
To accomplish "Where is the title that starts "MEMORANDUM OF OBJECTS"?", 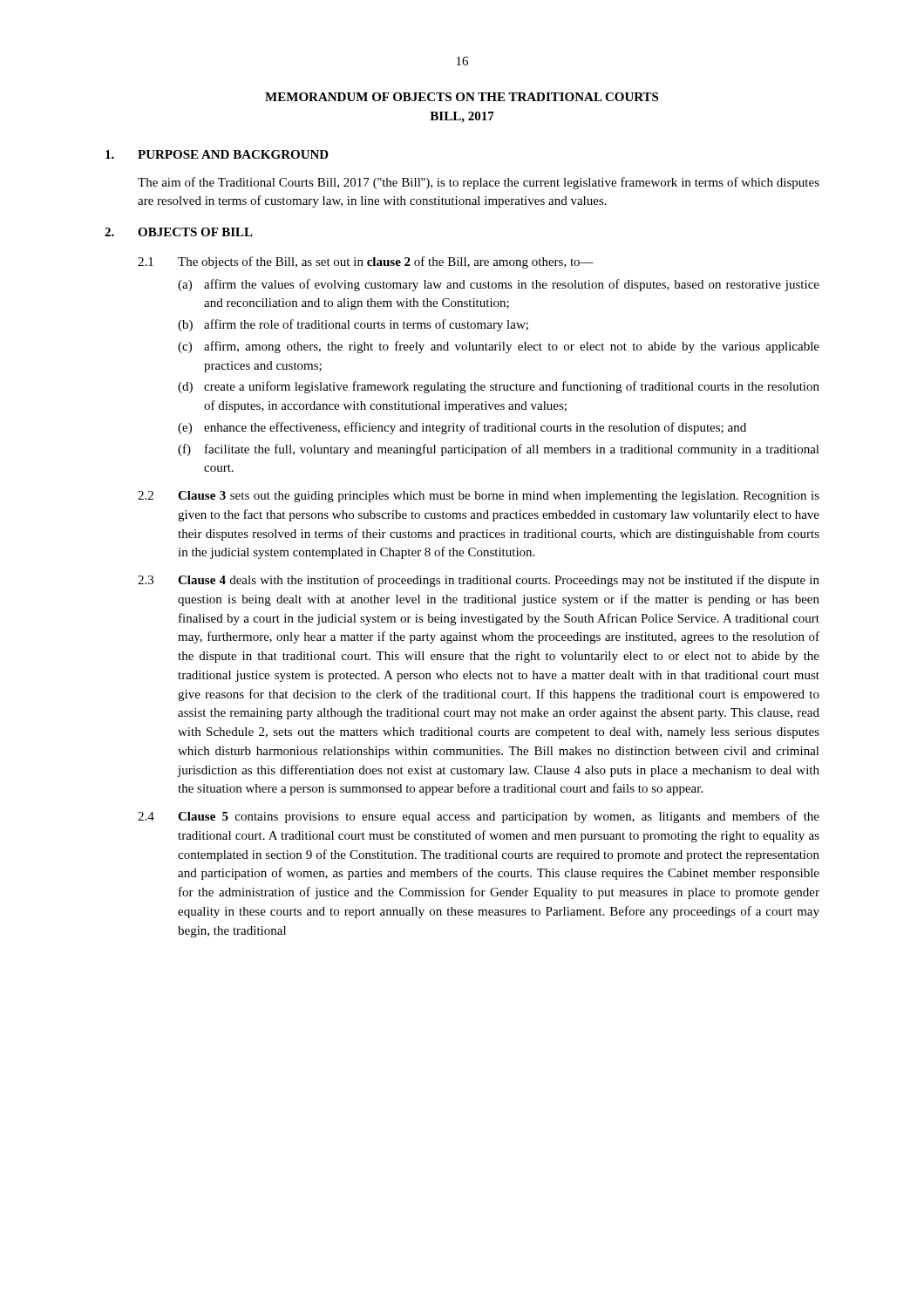I will click(x=462, y=106).
